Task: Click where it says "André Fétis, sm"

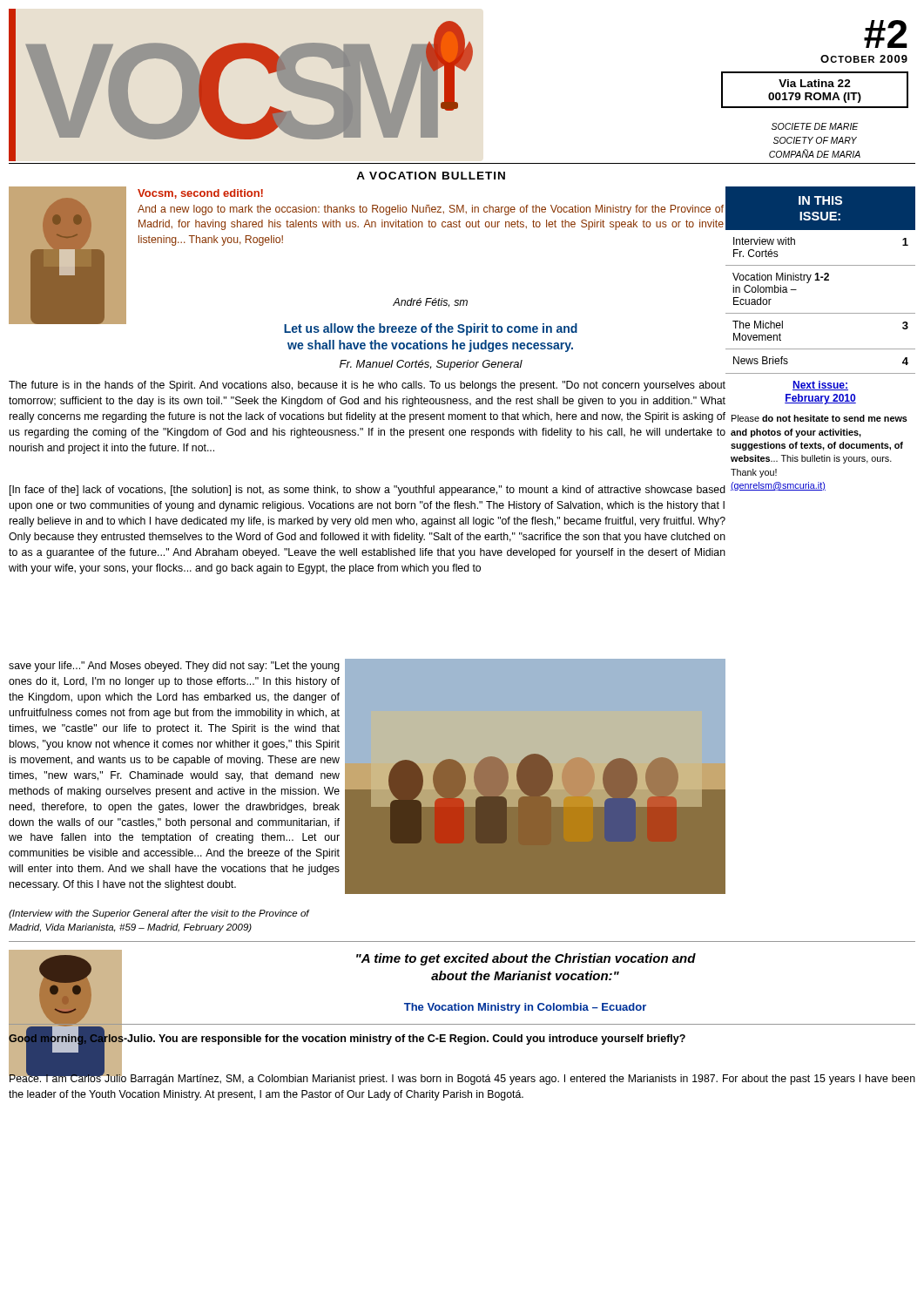Action: [431, 302]
